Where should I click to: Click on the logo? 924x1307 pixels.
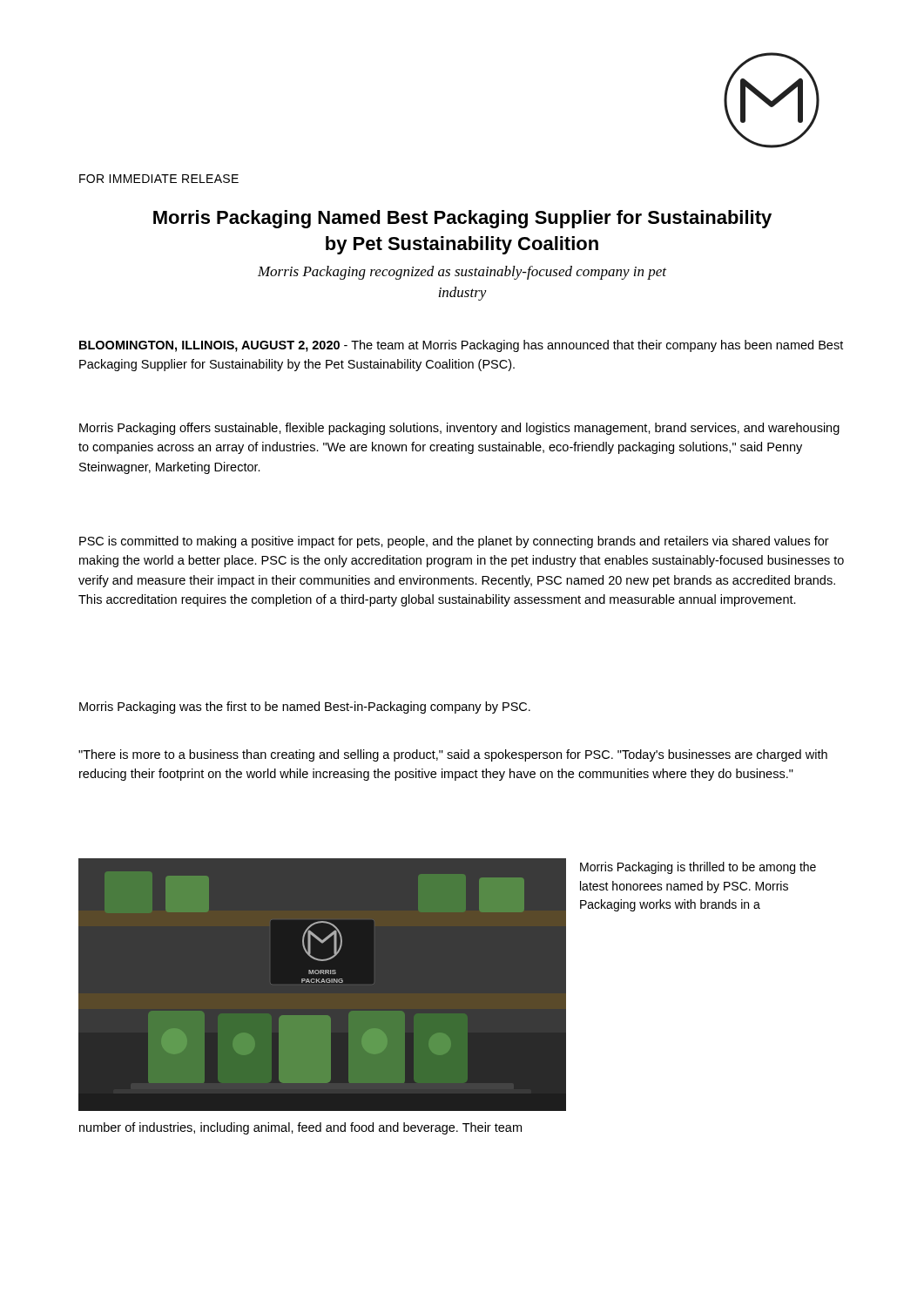point(772,100)
